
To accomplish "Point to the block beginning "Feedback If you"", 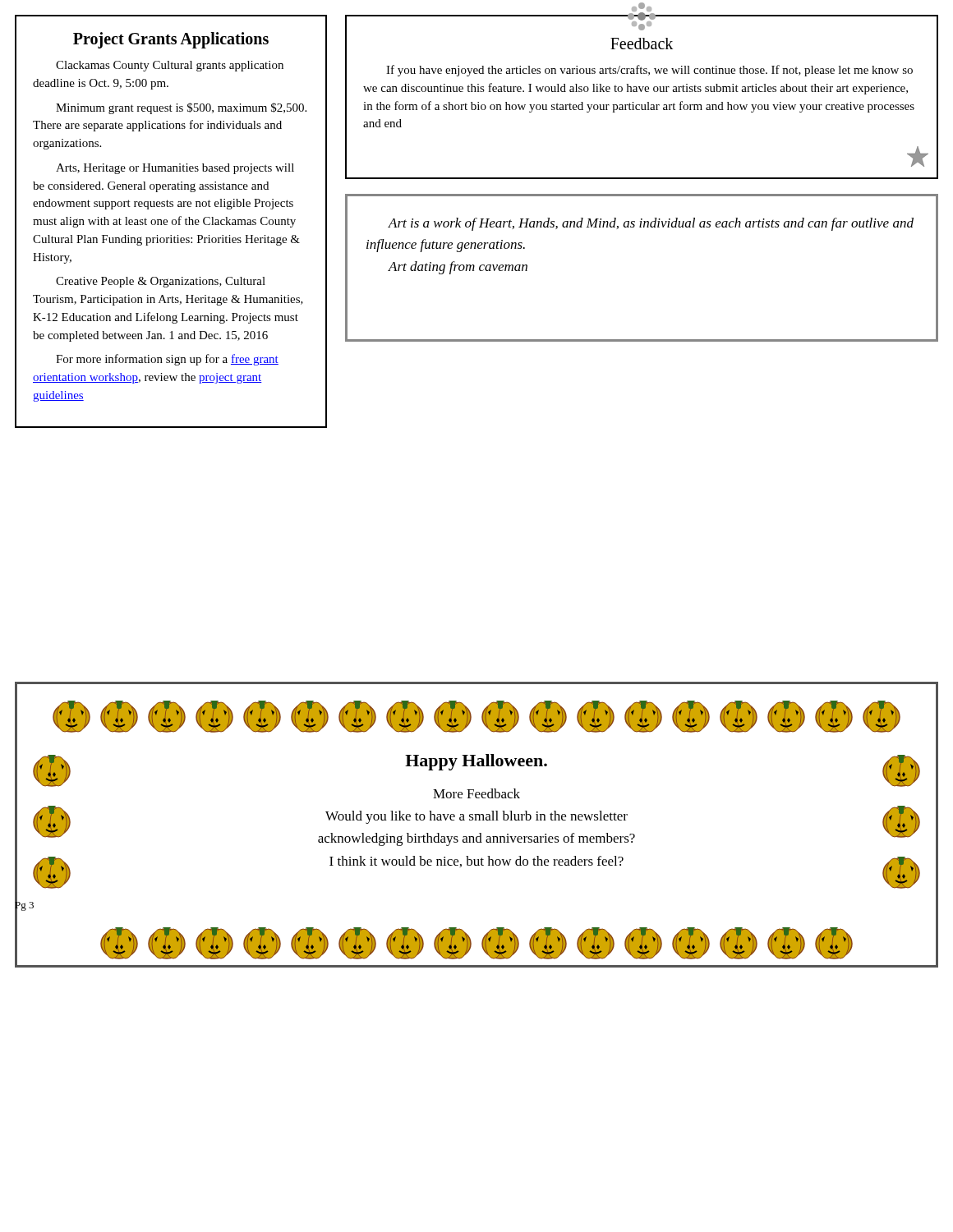I will [647, 94].
